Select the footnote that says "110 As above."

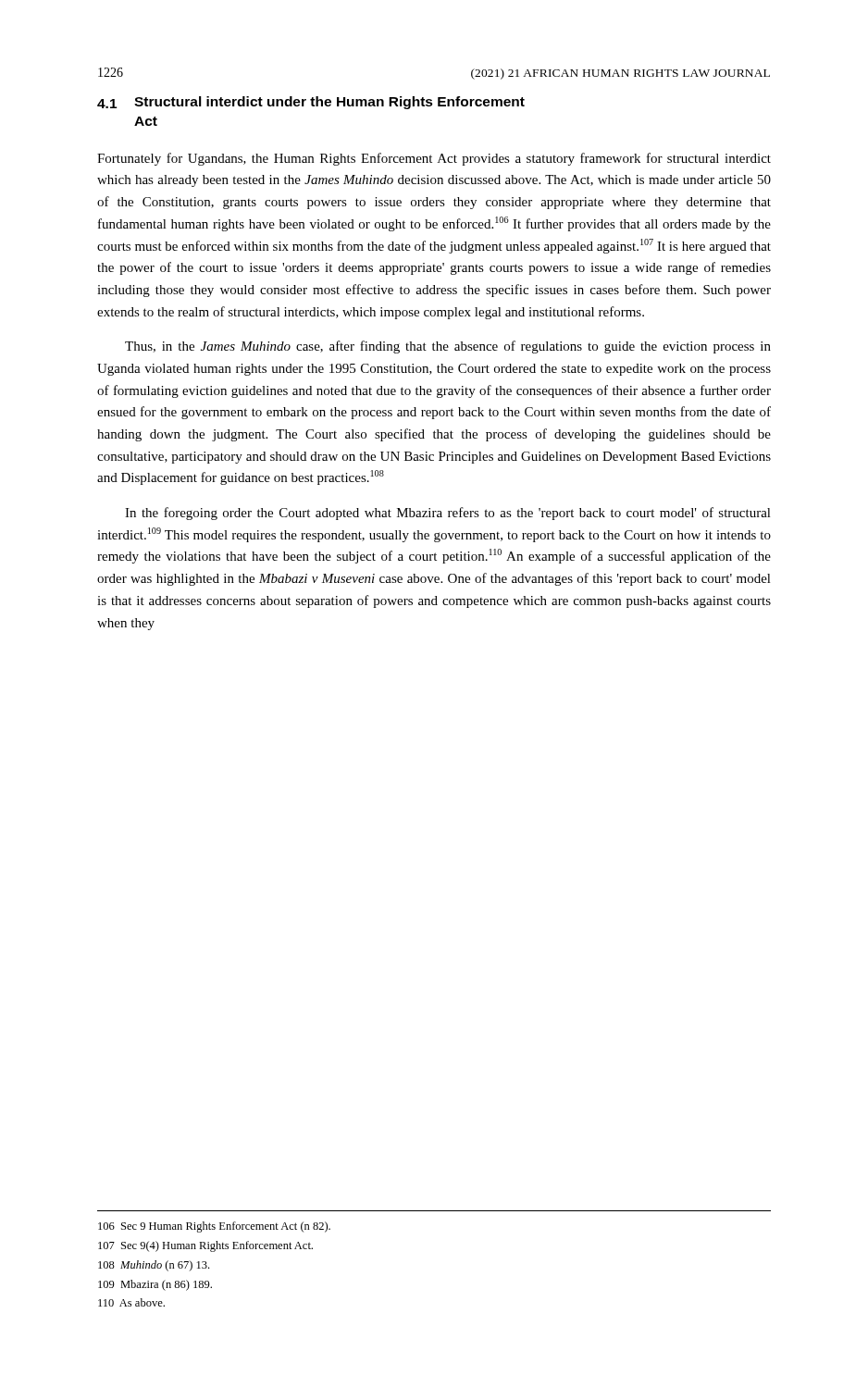(x=131, y=1303)
